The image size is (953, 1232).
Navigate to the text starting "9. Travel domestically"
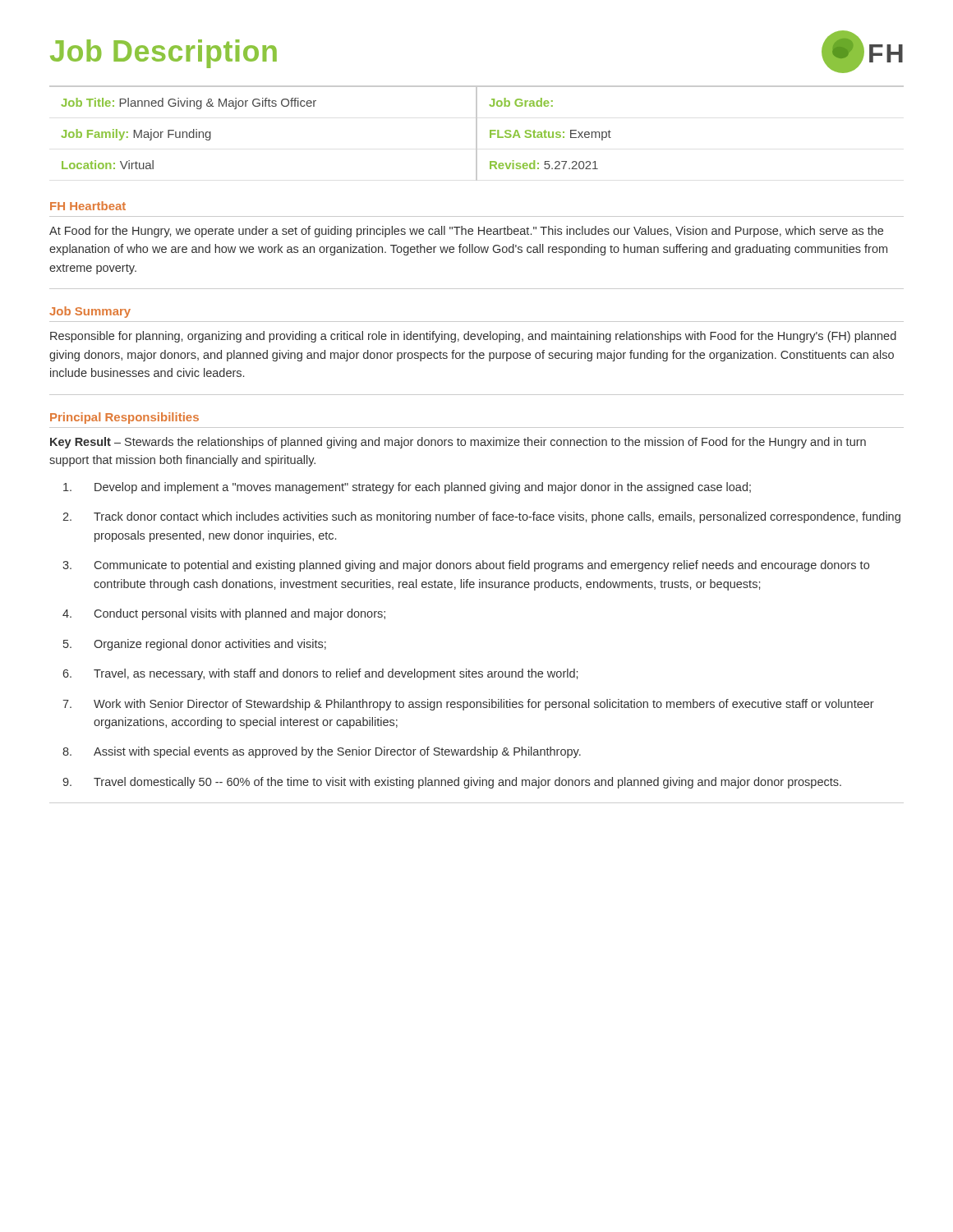click(x=476, y=782)
